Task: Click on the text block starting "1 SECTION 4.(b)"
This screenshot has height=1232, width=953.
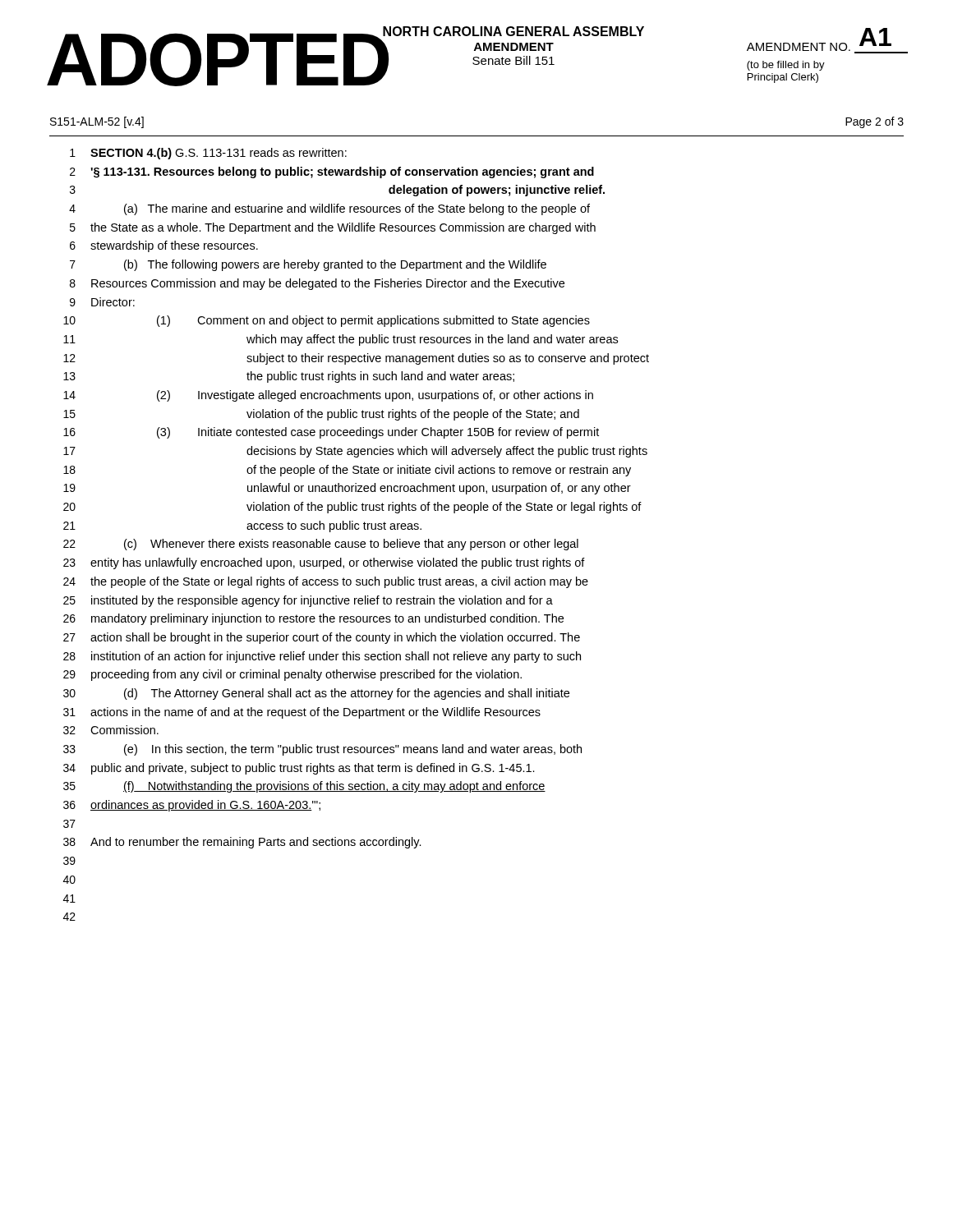Action: coord(208,154)
